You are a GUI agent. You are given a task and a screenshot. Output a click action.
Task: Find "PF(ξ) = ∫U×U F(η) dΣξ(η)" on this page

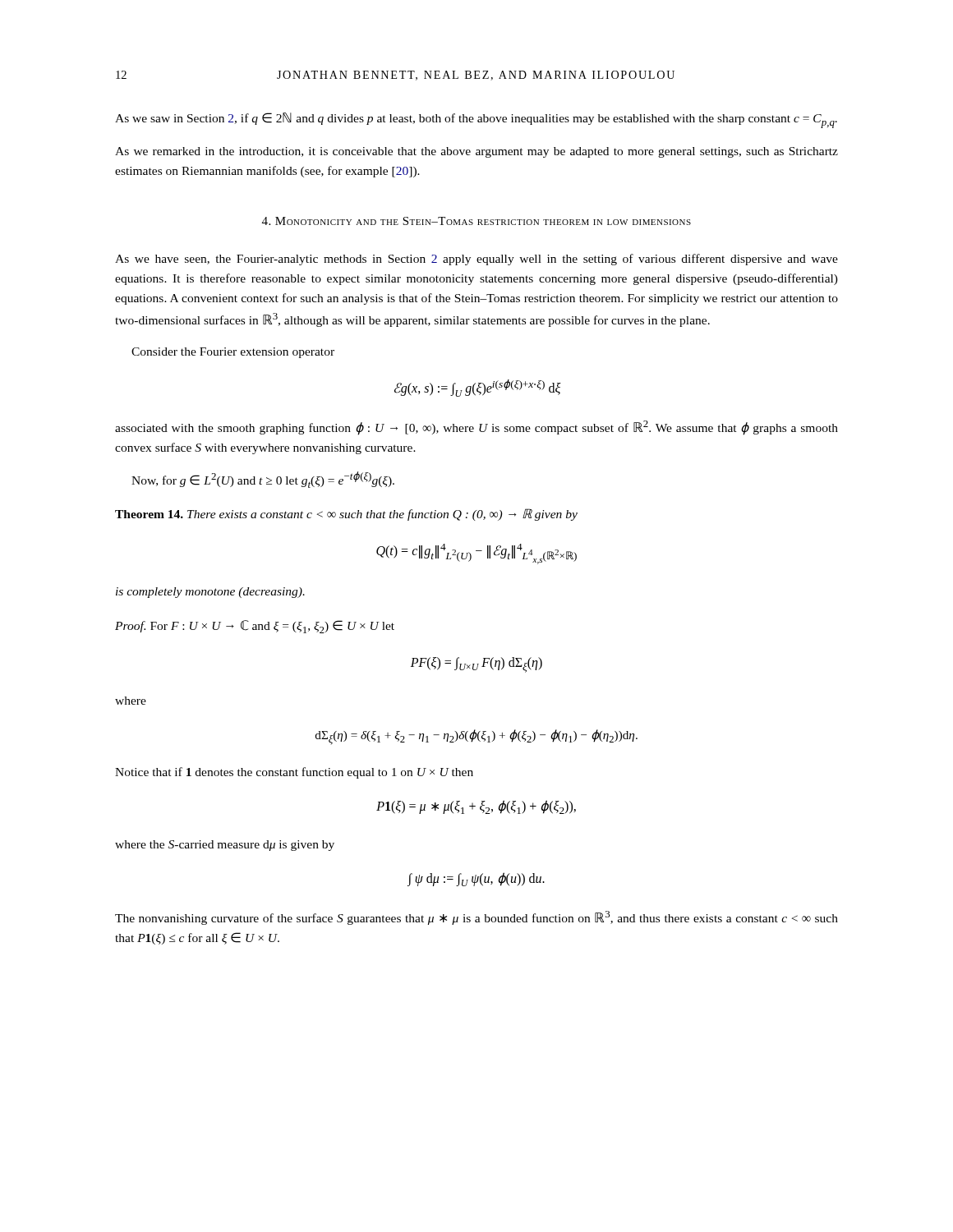click(476, 664)
